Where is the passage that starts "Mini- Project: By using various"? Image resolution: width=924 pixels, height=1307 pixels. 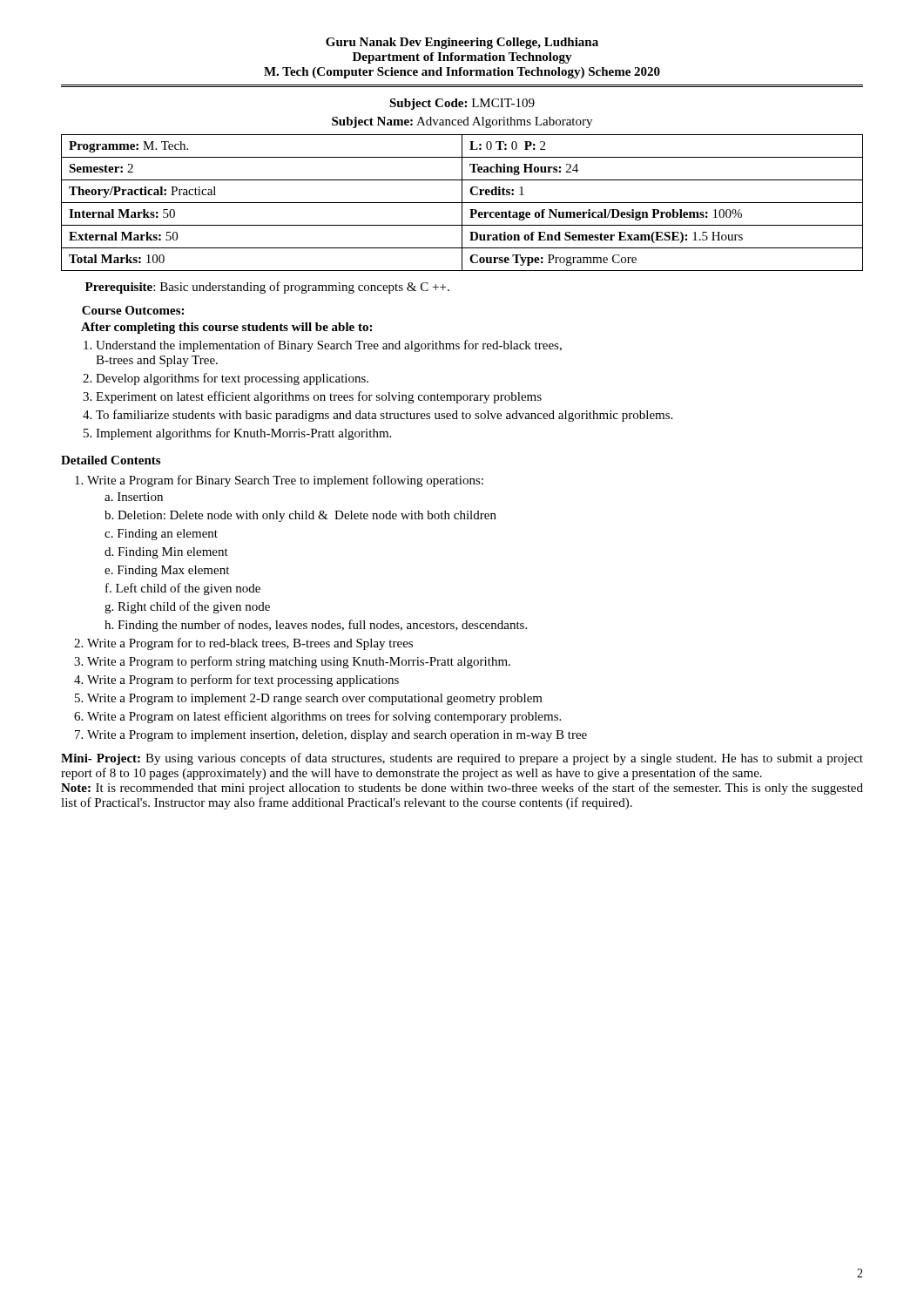click(x=462, y=780)
